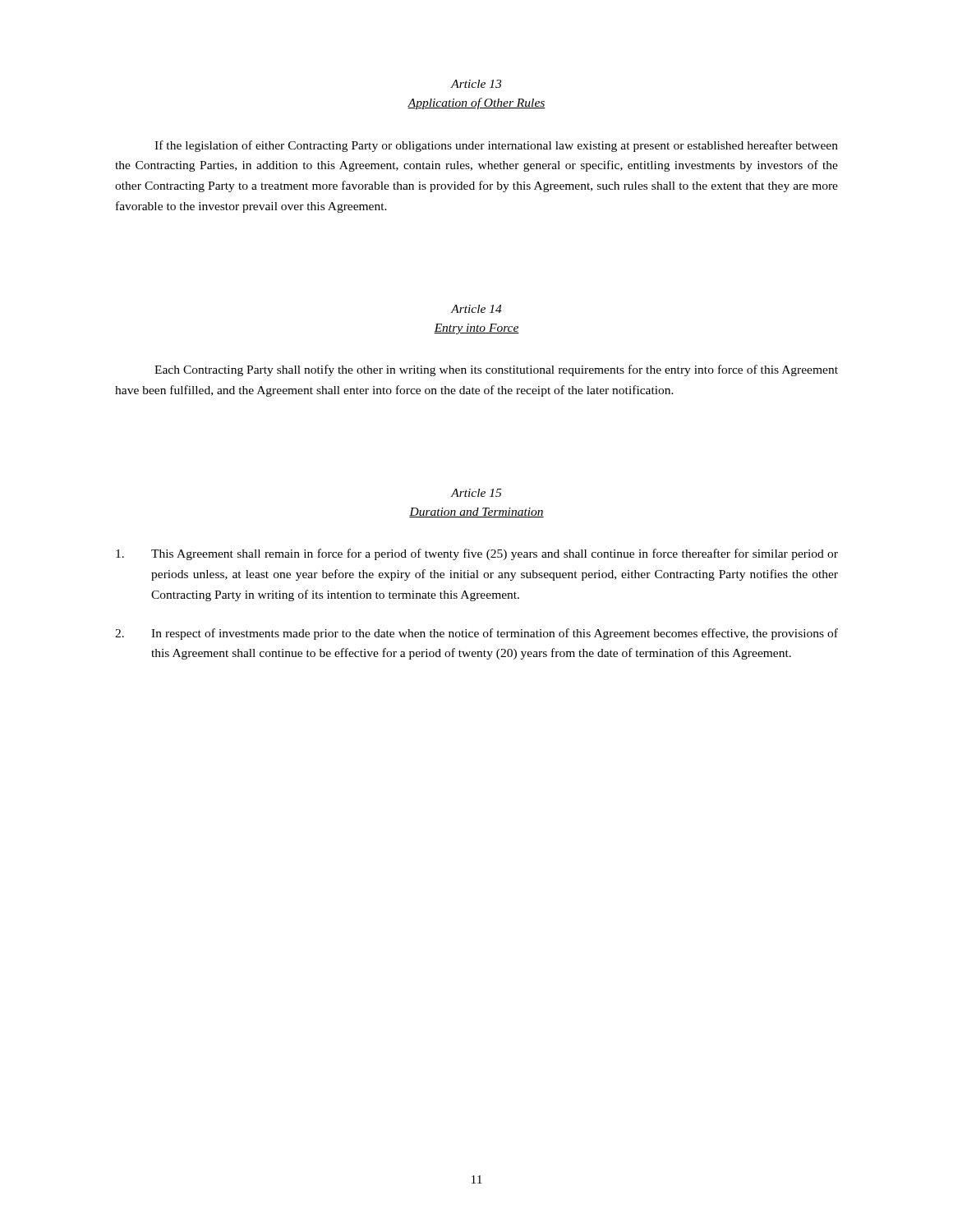Locate the text starting "If the legislation of either Contracting Party"
Screen dimensions: 1232x953
coord(476,176)
